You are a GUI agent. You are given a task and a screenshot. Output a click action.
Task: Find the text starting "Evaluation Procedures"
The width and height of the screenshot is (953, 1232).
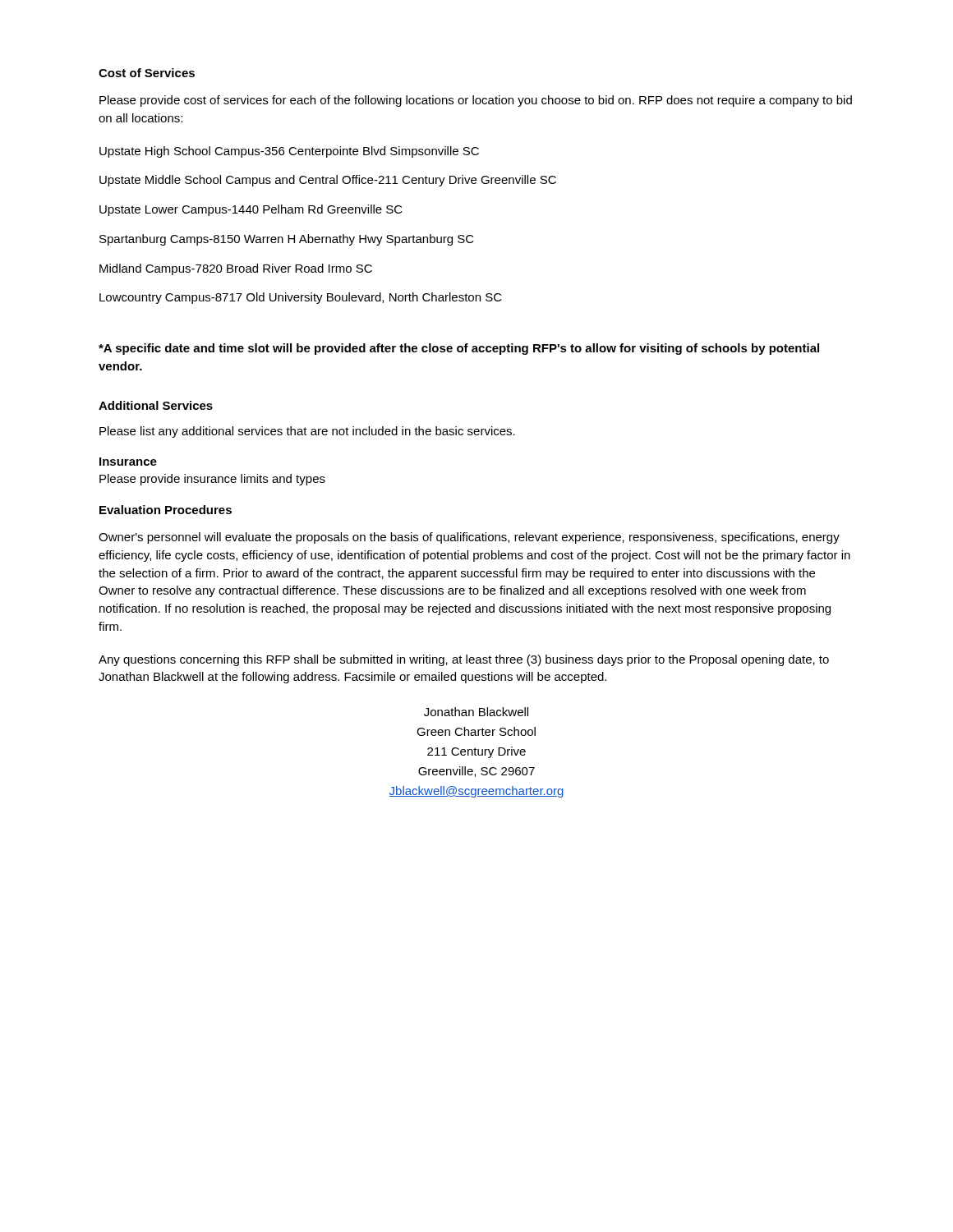coord(165,510)
